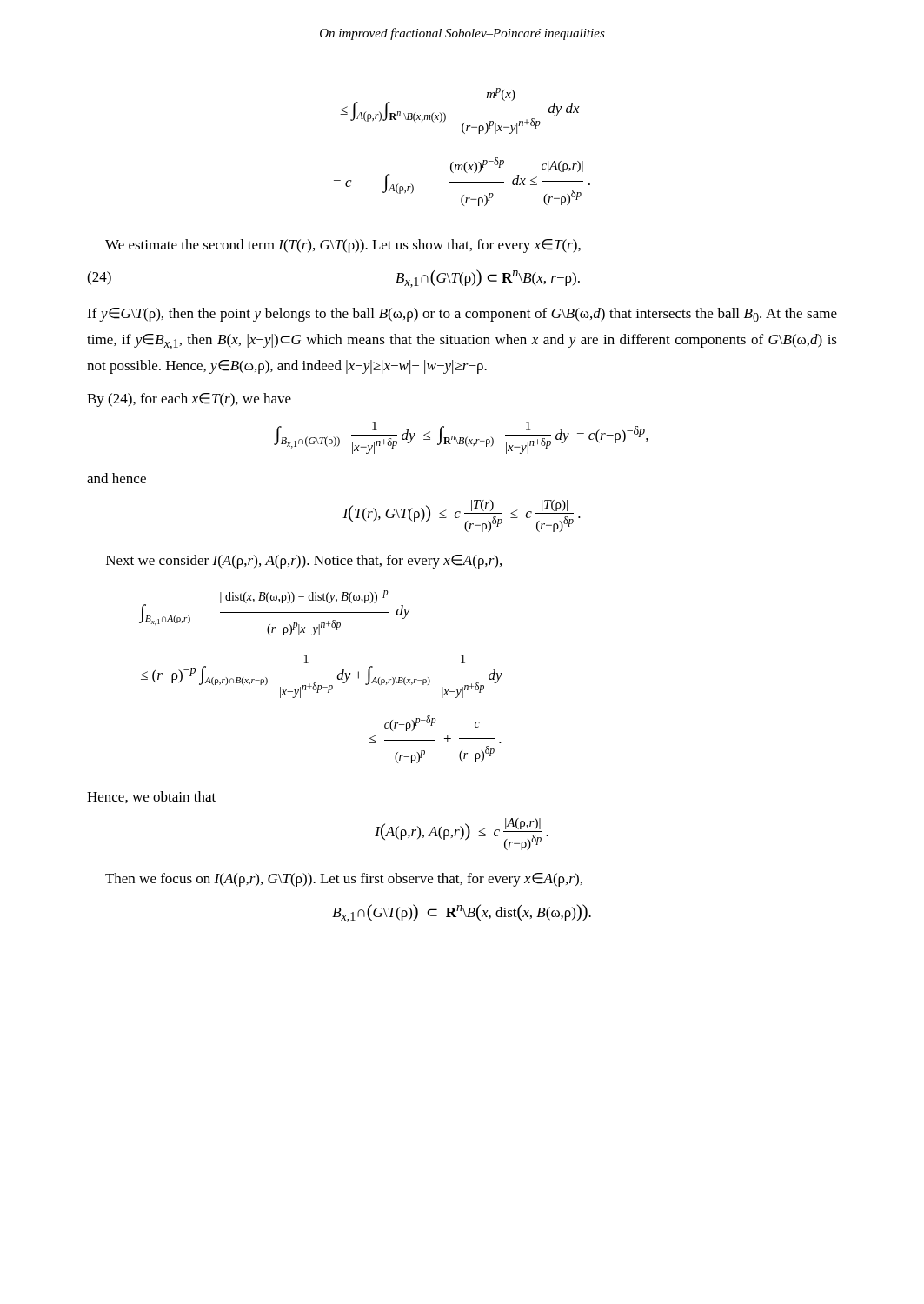Image resolution: width=924 pixels, height=1304 pixels.
Task: Point to the block beginning "If y∈G\T(ρ), then"
Action: [x=462, y=340]
